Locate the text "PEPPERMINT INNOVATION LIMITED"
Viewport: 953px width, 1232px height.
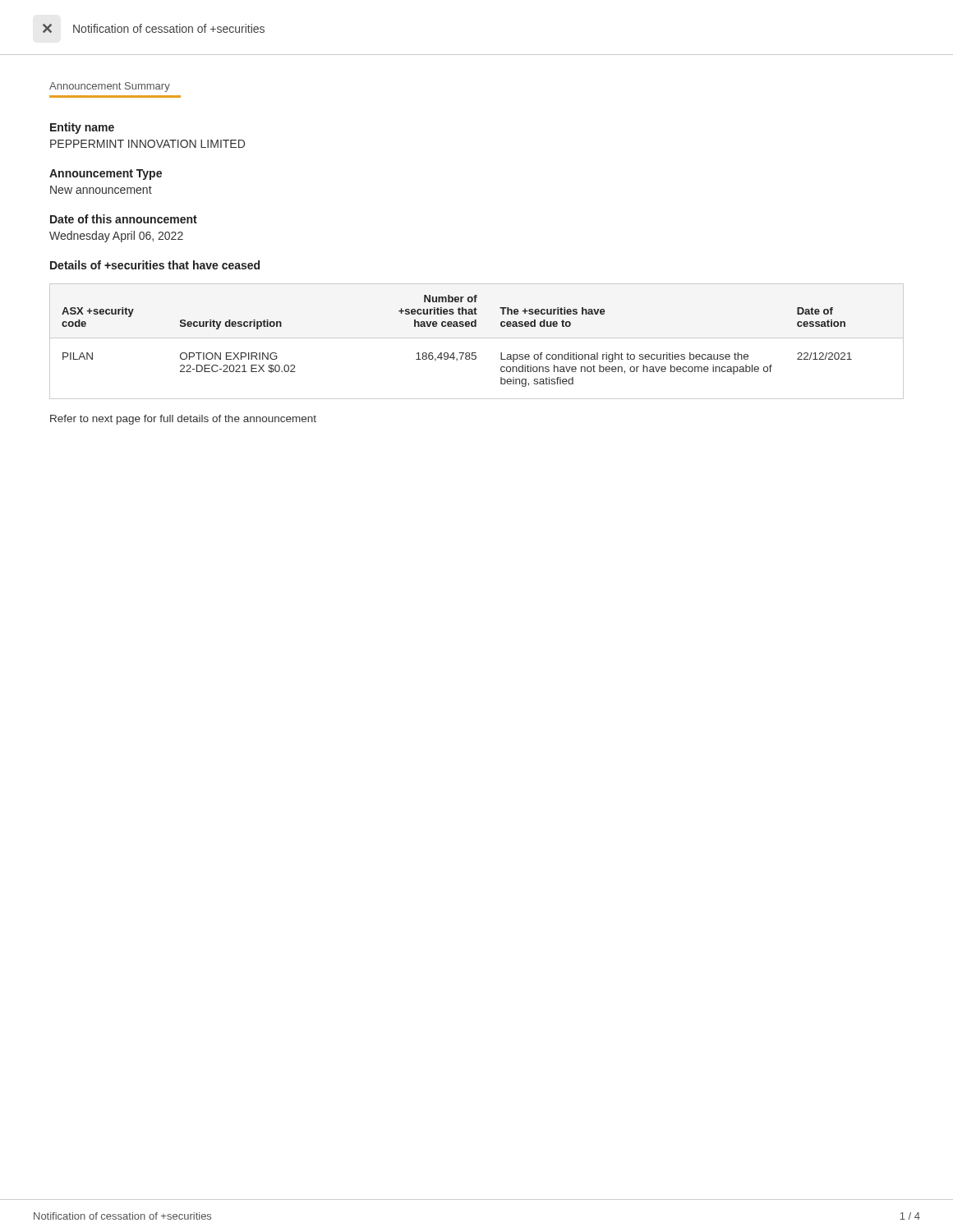coord(147,144)
